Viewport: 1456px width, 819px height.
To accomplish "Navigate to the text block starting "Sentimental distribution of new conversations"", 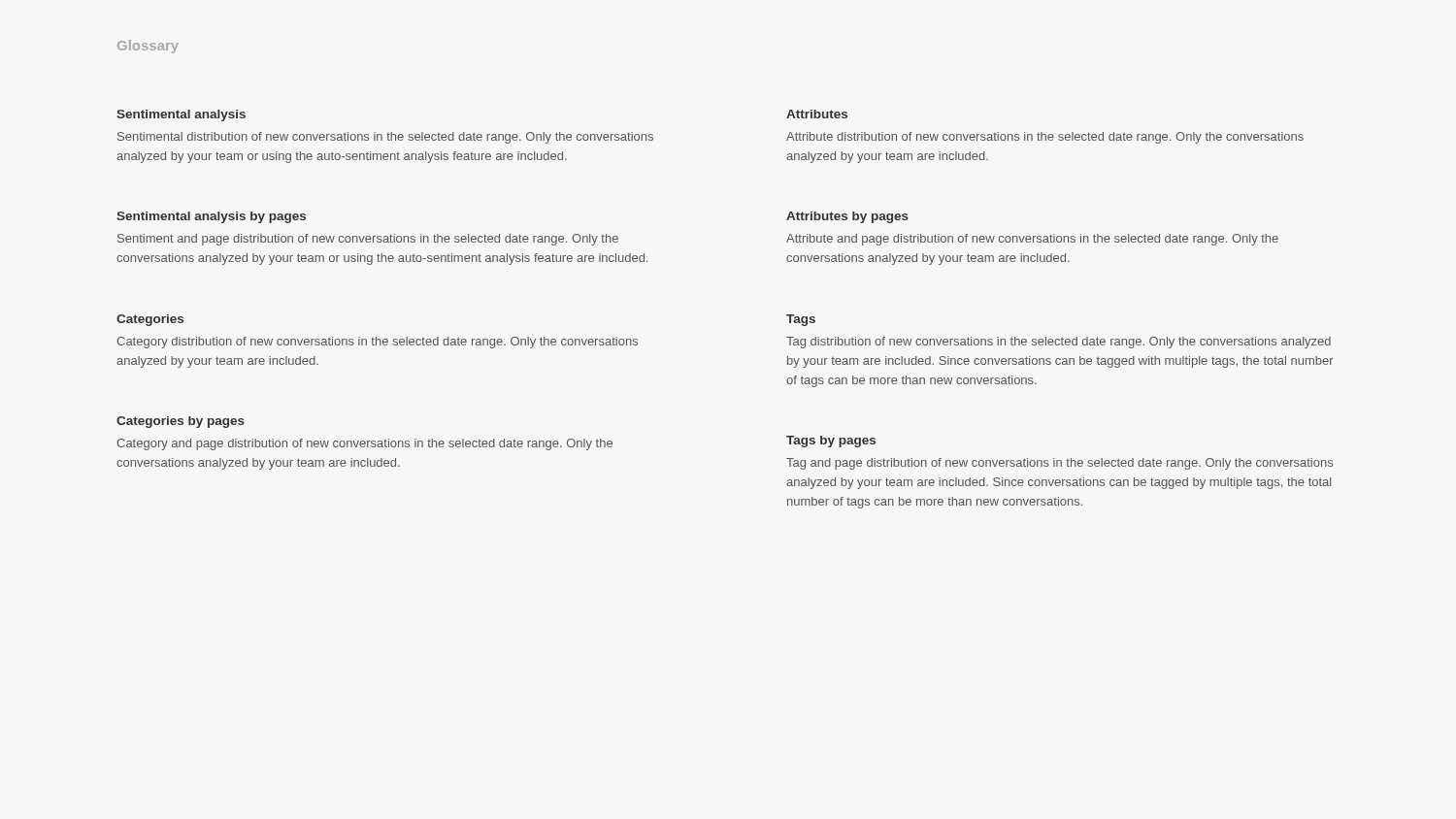I will click(385, 146).
